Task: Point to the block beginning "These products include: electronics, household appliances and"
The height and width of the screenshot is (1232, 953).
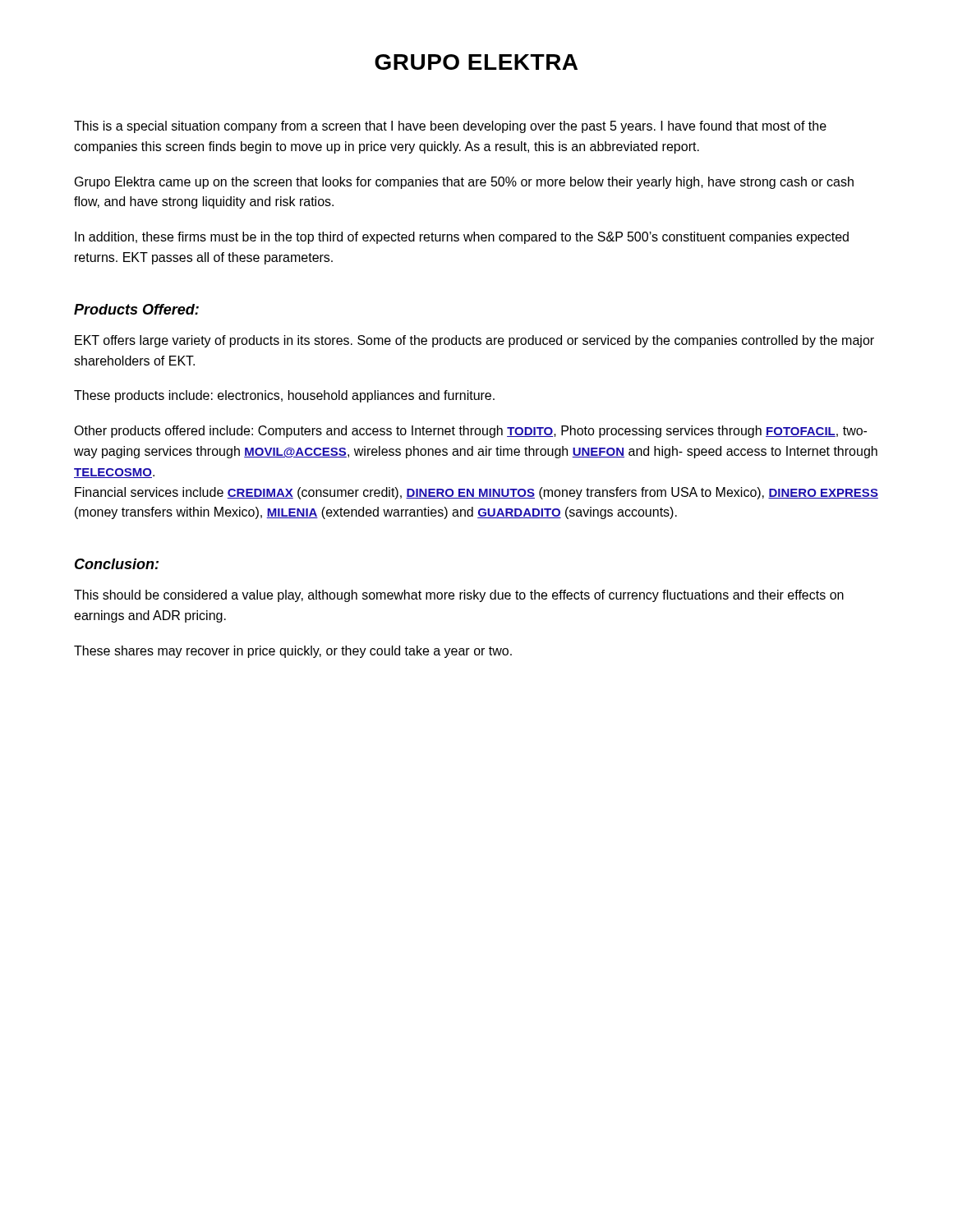Action: tap(285, 396)
